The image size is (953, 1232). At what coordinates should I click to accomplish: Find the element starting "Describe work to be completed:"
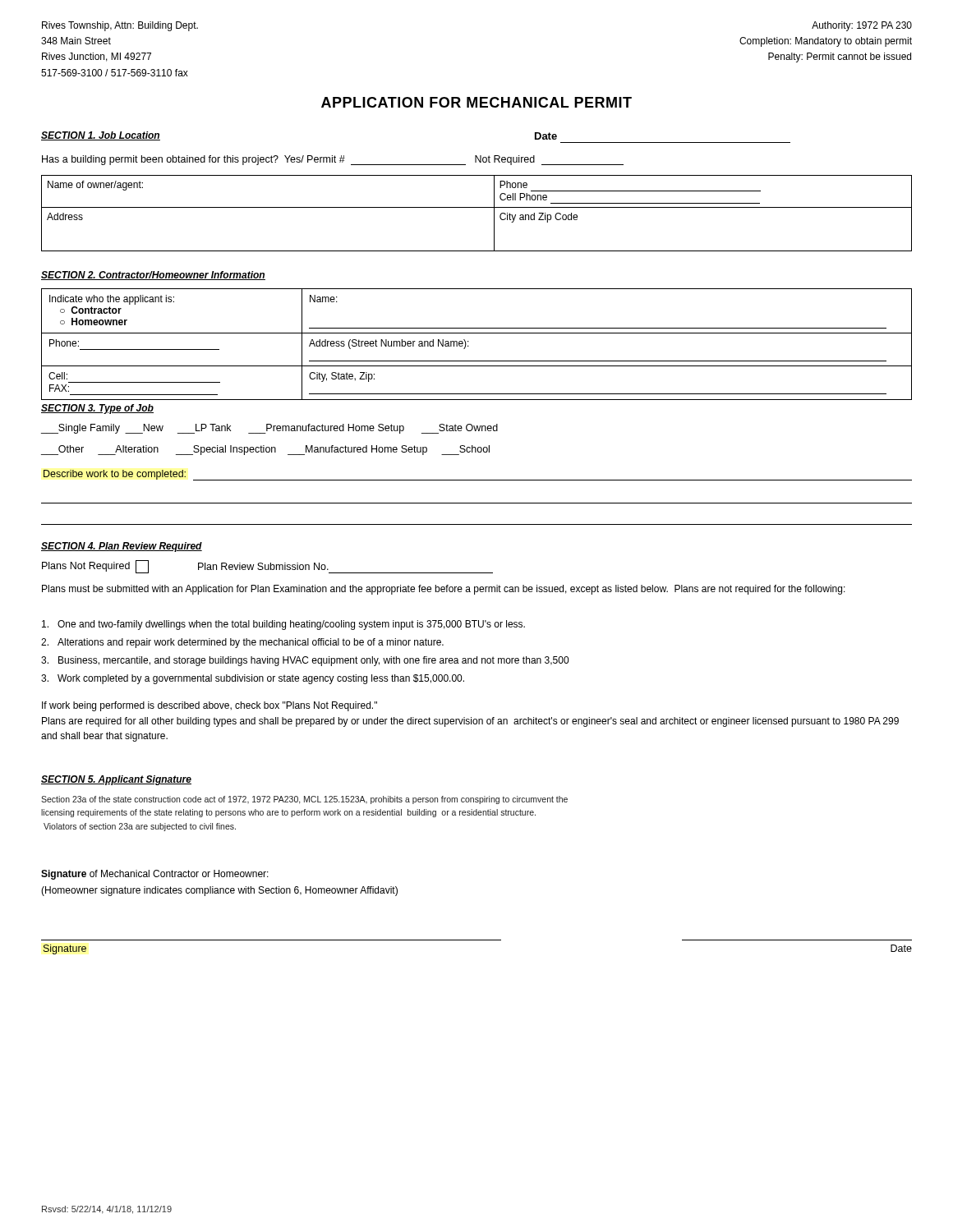pos(476,474)
